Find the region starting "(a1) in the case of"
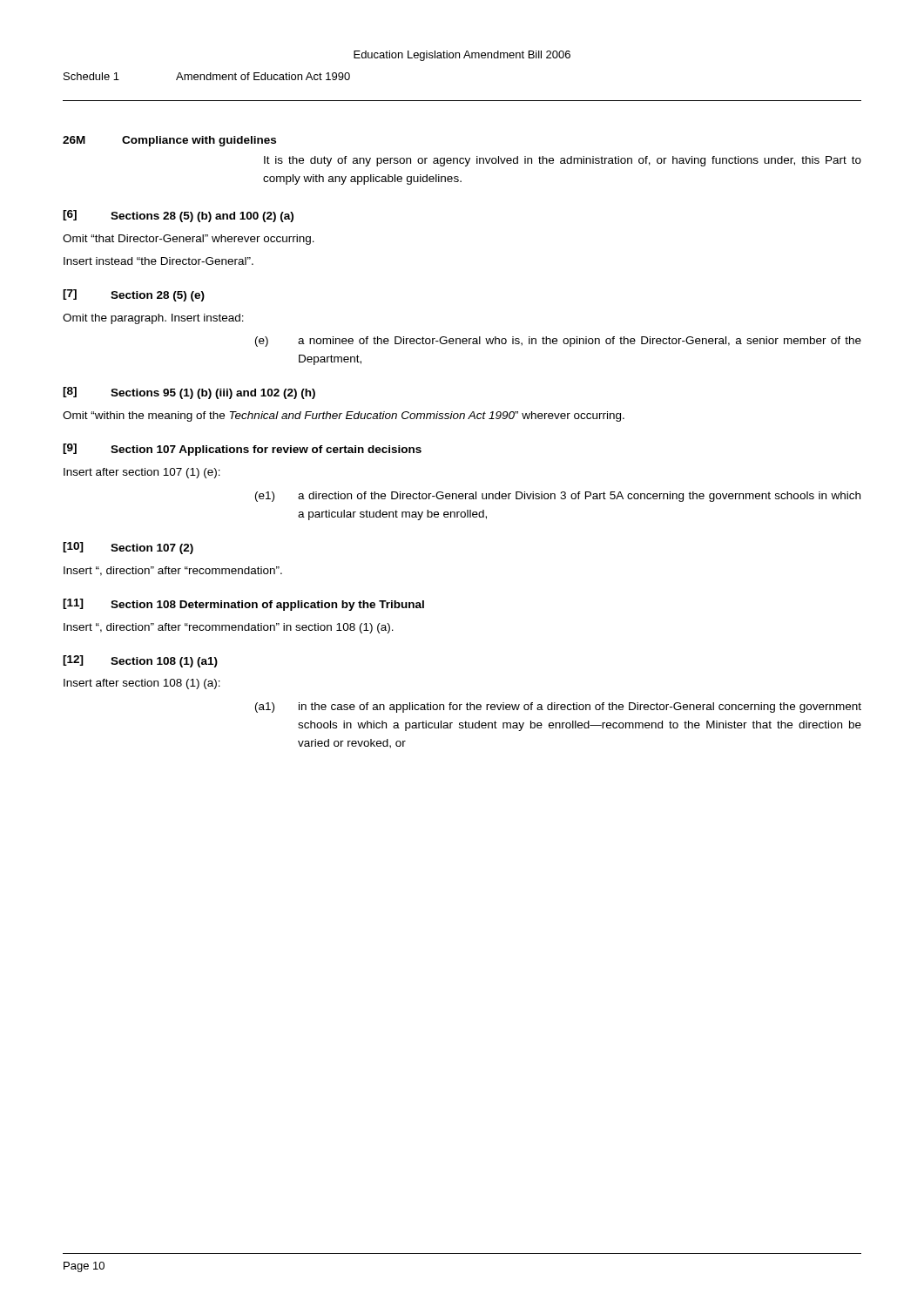This screenshot has height=1307, width=924. tap(558, 726)
